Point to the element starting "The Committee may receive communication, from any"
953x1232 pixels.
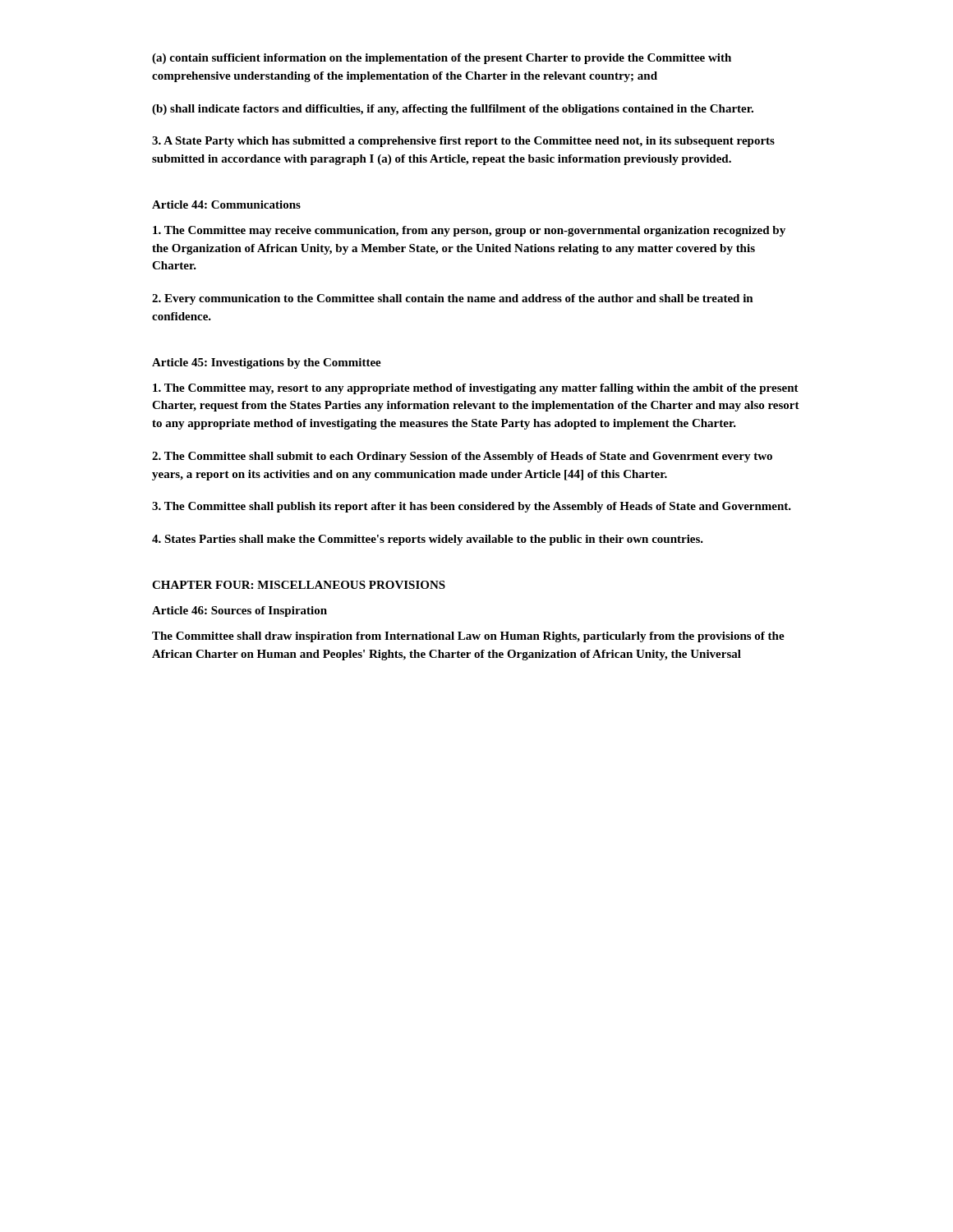[476, 248]
